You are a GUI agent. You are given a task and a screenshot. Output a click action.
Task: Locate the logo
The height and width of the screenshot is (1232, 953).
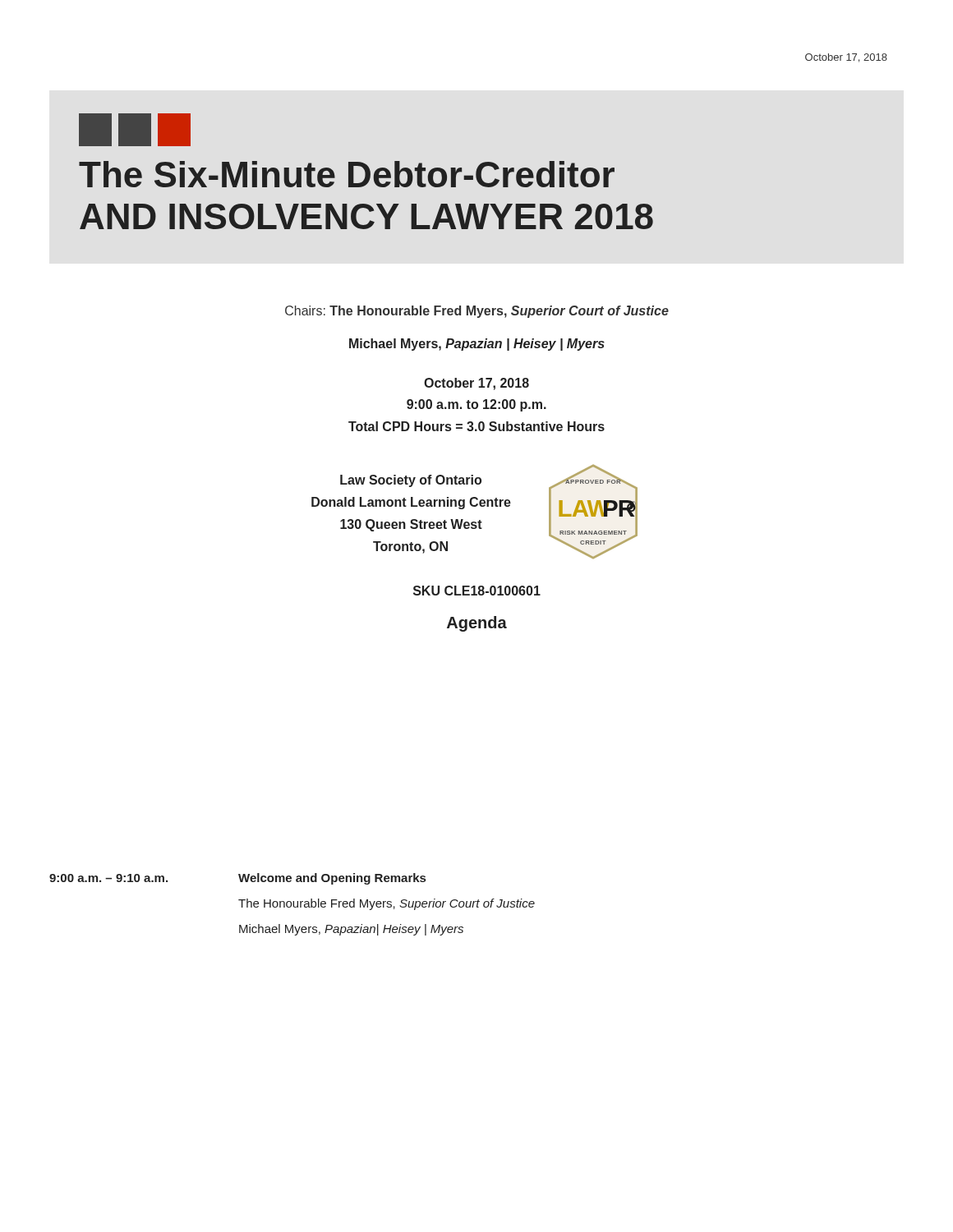click(593, 513)
